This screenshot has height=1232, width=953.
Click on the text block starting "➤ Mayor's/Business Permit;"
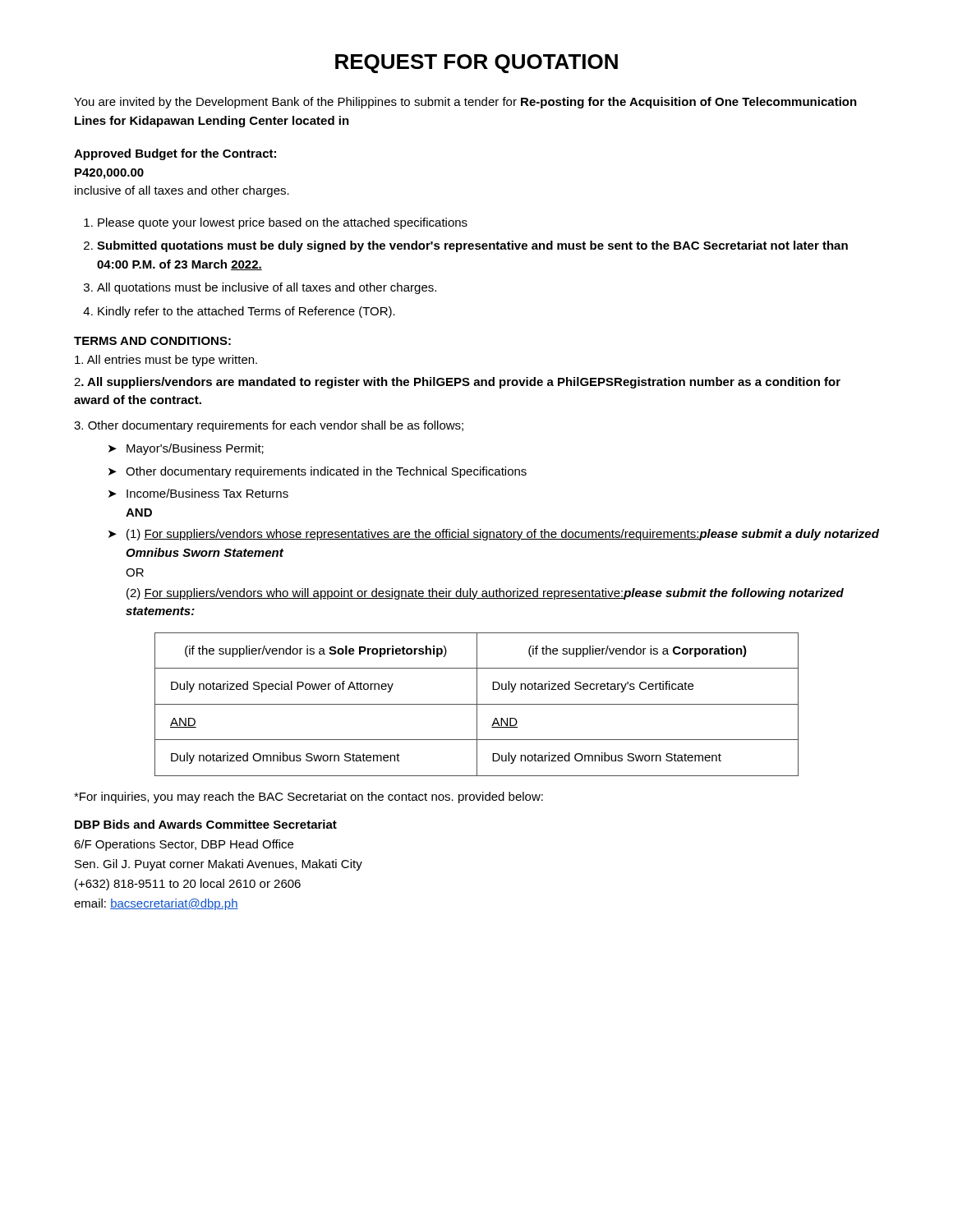pos(186,449)
